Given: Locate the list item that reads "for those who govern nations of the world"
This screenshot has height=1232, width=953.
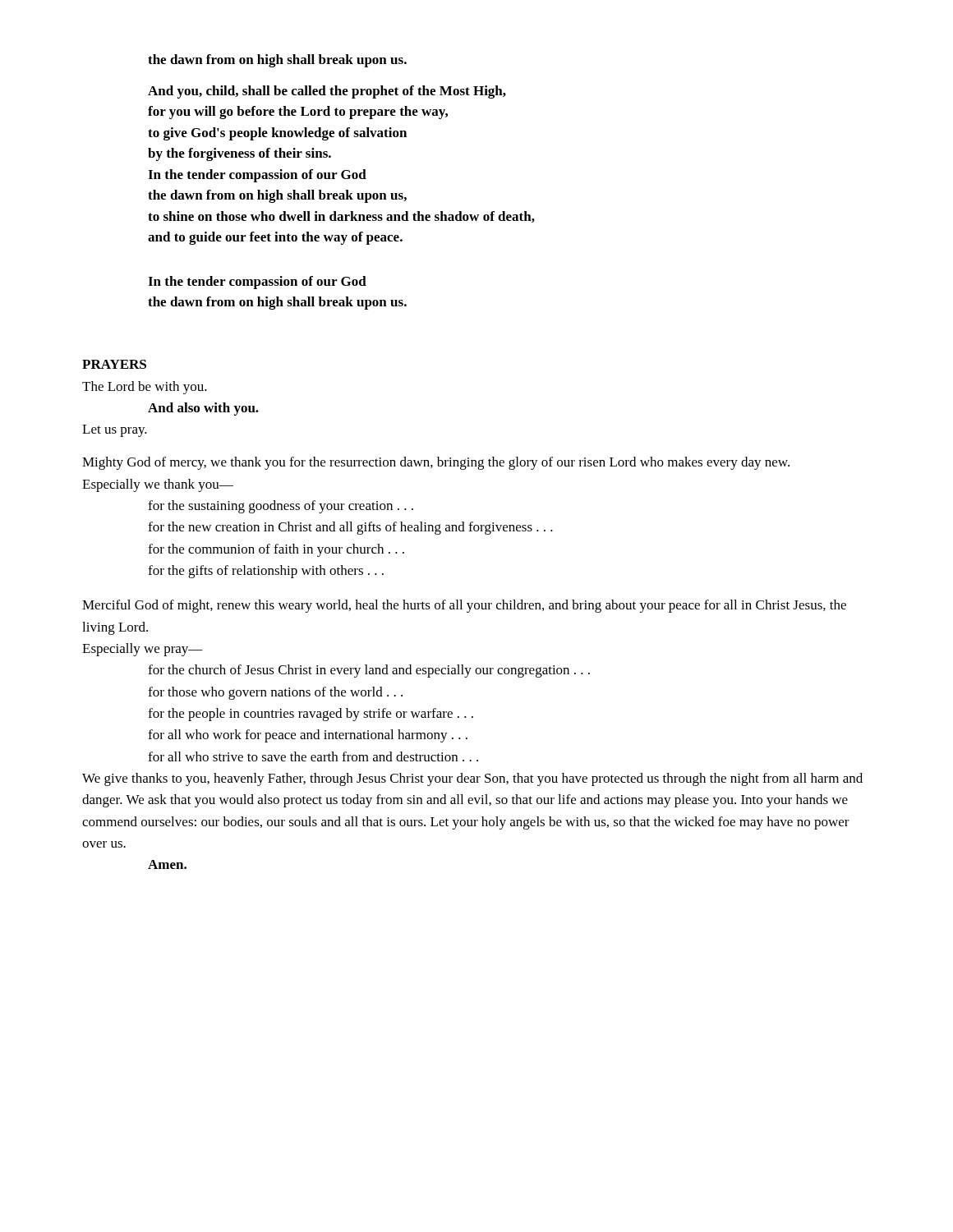Looking at the screenshot, I should [x=275, y=693].
